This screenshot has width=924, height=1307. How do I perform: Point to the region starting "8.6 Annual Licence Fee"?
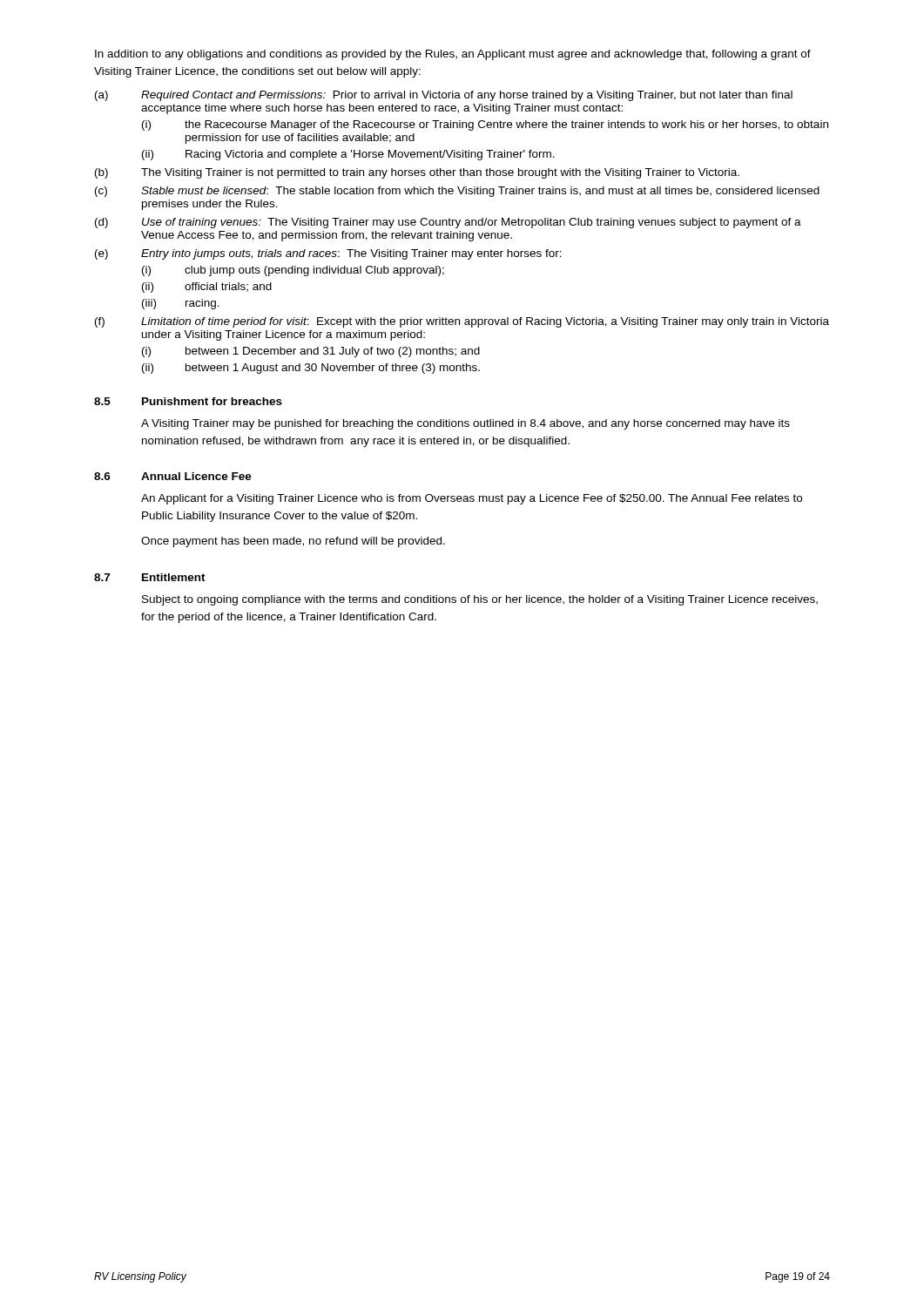173,476
